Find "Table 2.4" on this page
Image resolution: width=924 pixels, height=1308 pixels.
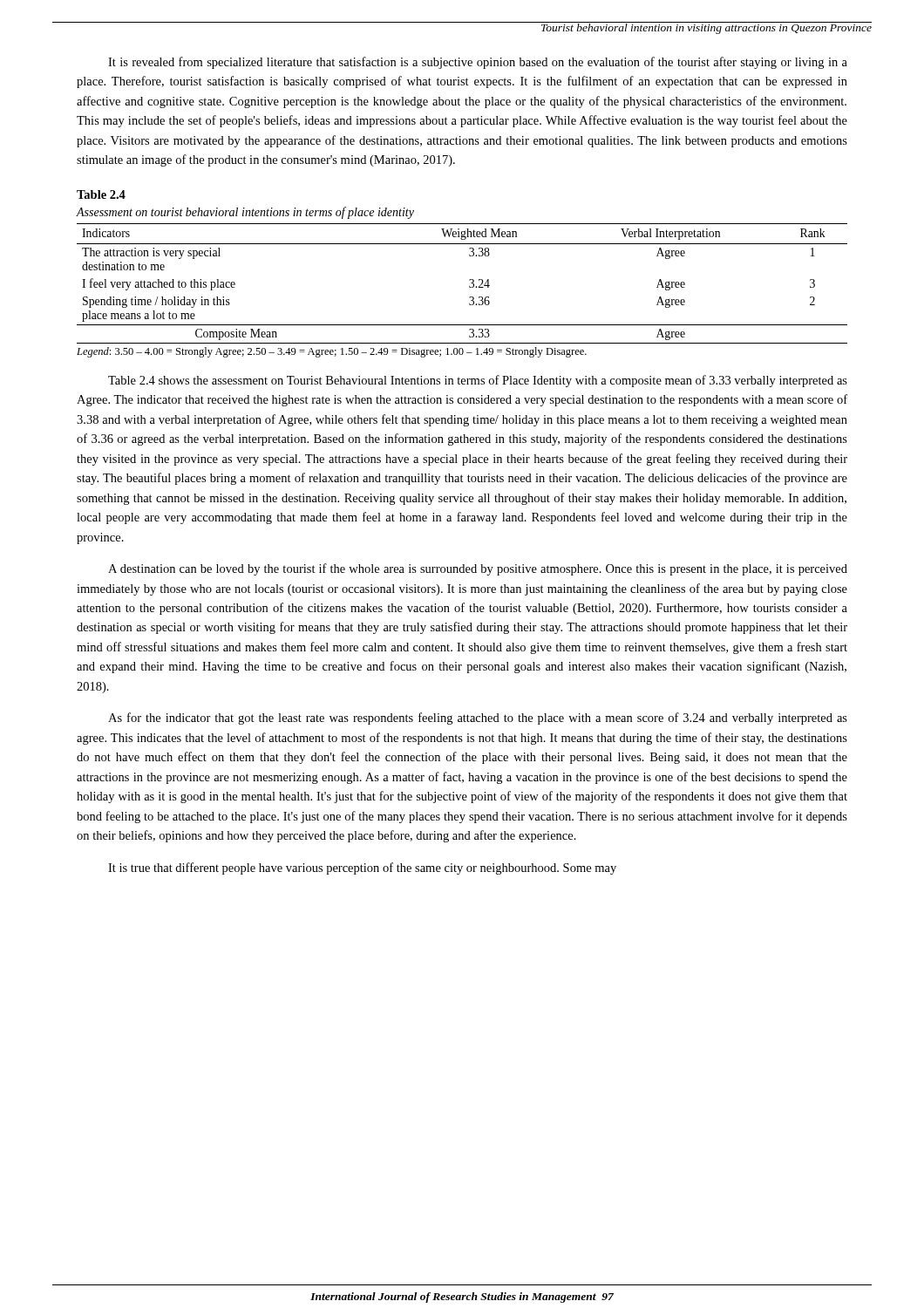(101, 194)
